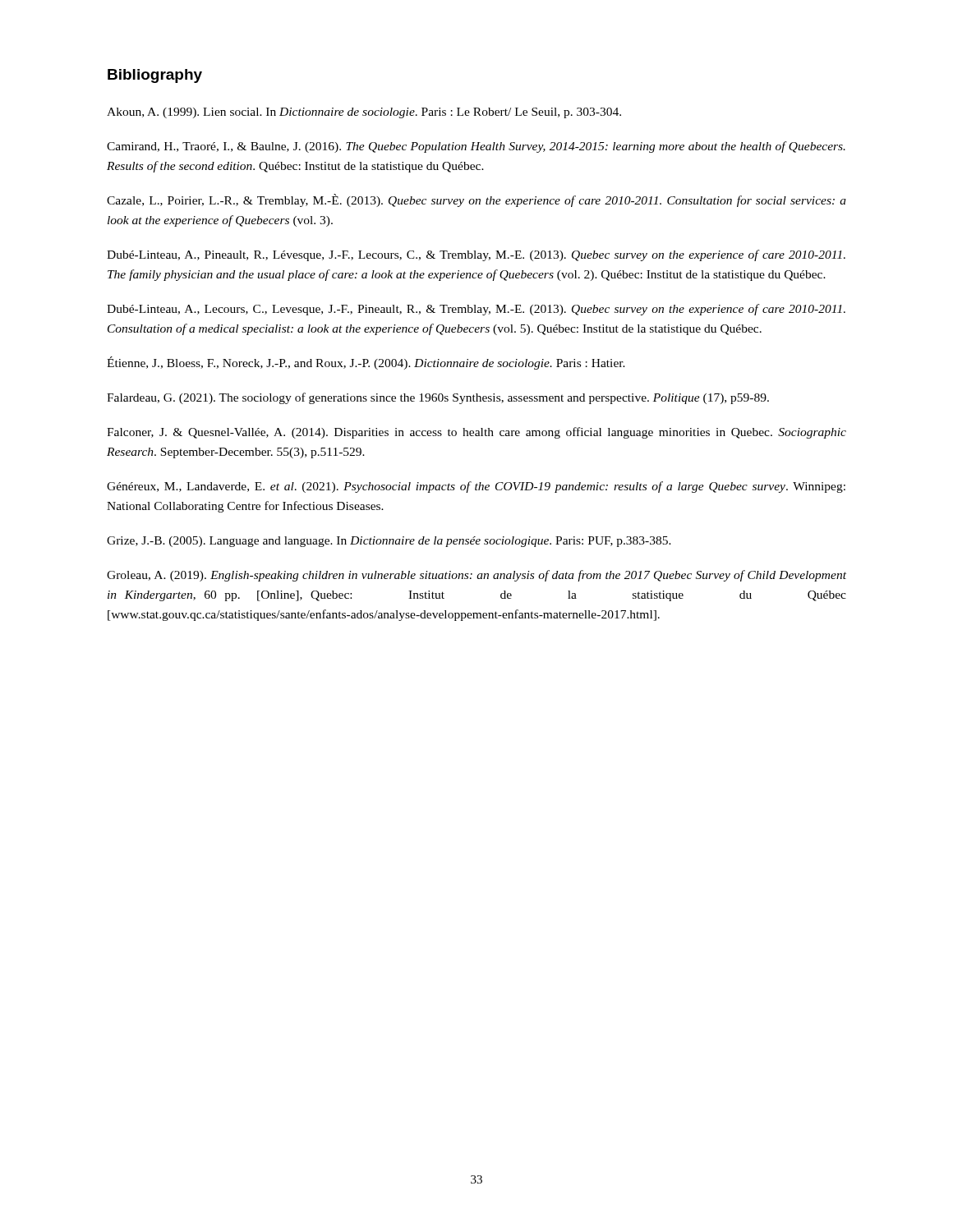The image size is (953, 1232).
Task: Locate the block of text that opens with "Akoun, A. (1999). Lien social. In Dictionnaire de"
Action: click(x=364, y=111)
